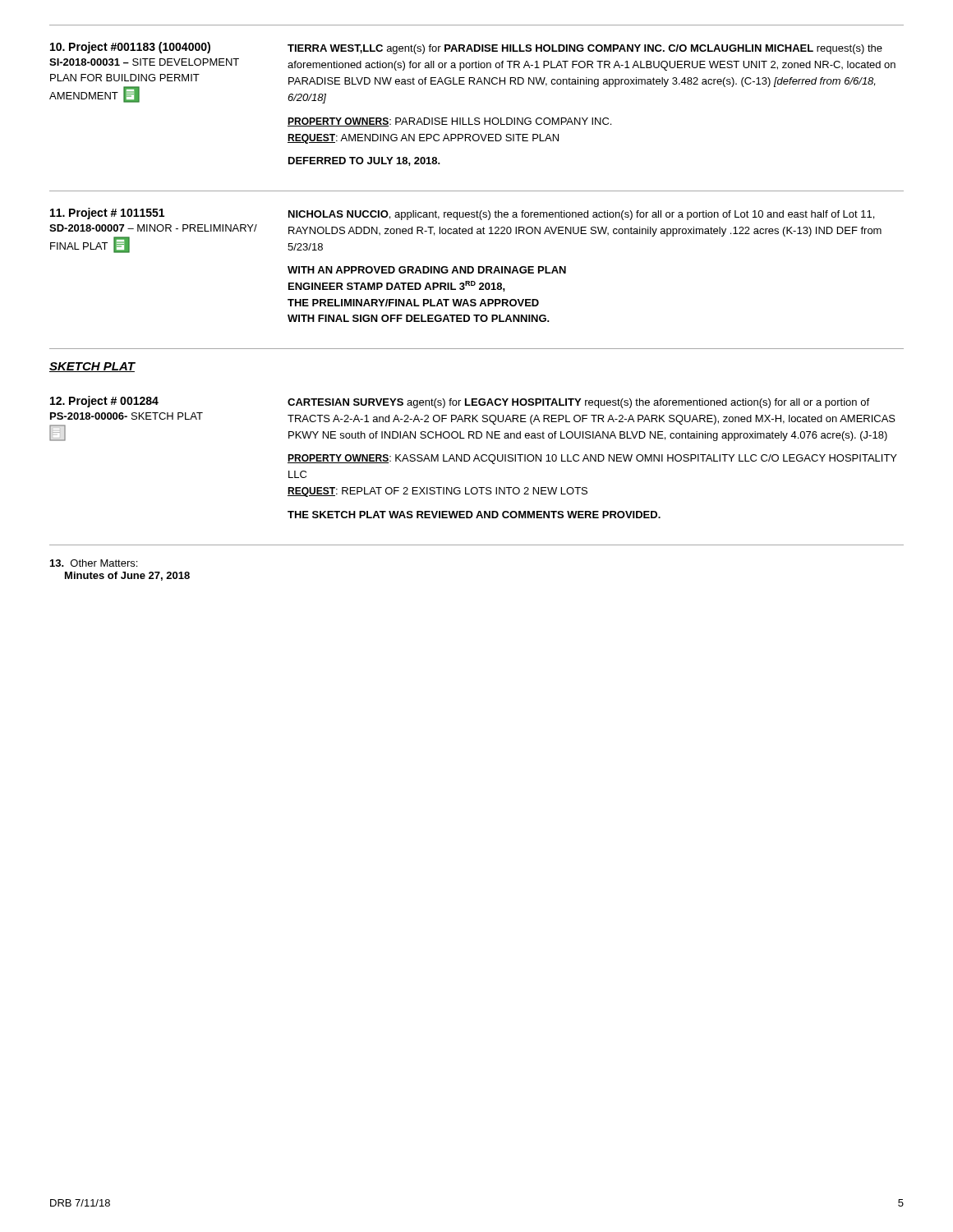953x1232 pixels.
Task: Navigate to the text starting "11. Project #"
Action: tap(476, 270)
